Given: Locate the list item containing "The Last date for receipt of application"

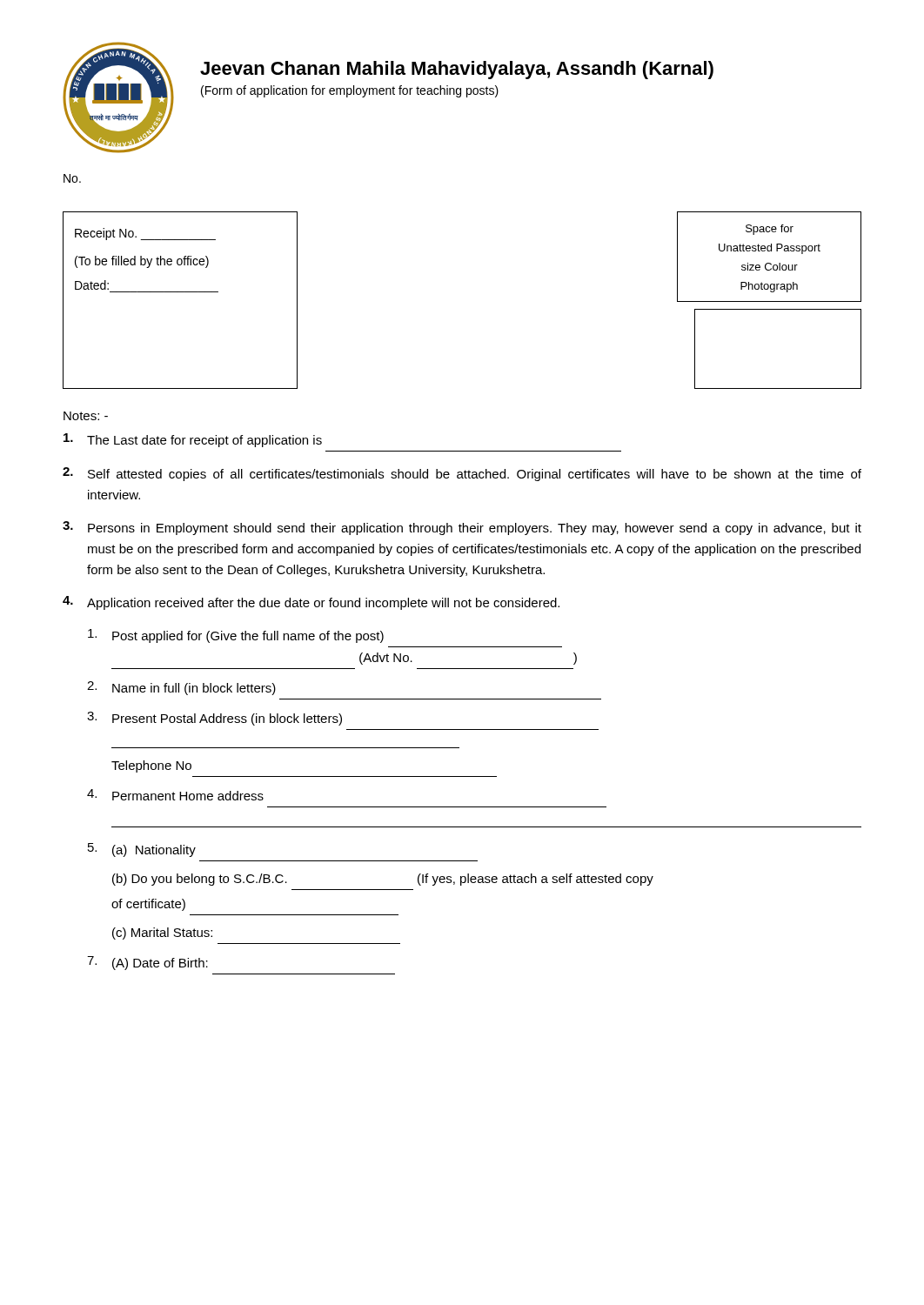Looking at the screenshot, I should [x=462, y=441].
